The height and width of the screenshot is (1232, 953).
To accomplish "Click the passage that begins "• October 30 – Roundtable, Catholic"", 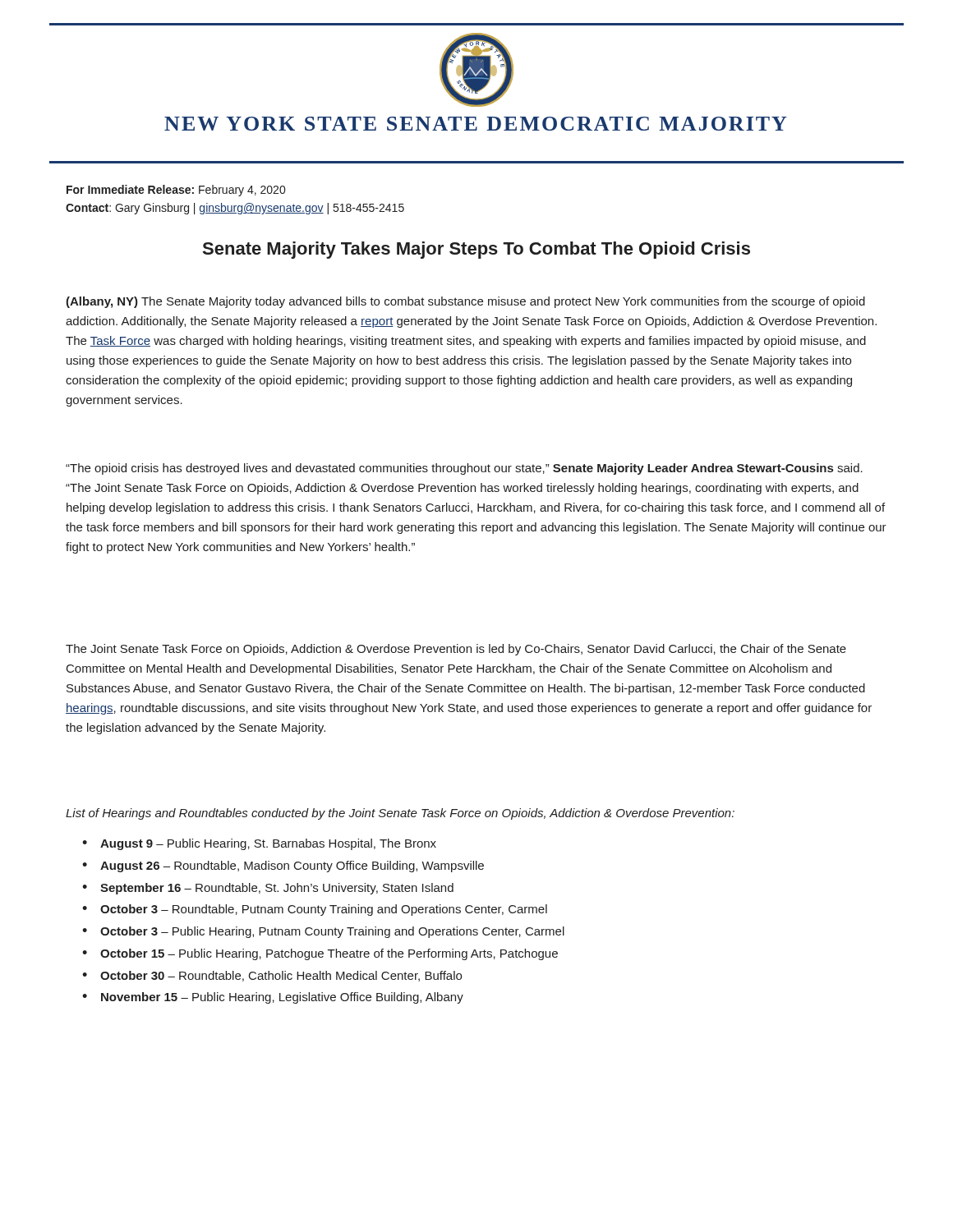I will tap(272, 976).
